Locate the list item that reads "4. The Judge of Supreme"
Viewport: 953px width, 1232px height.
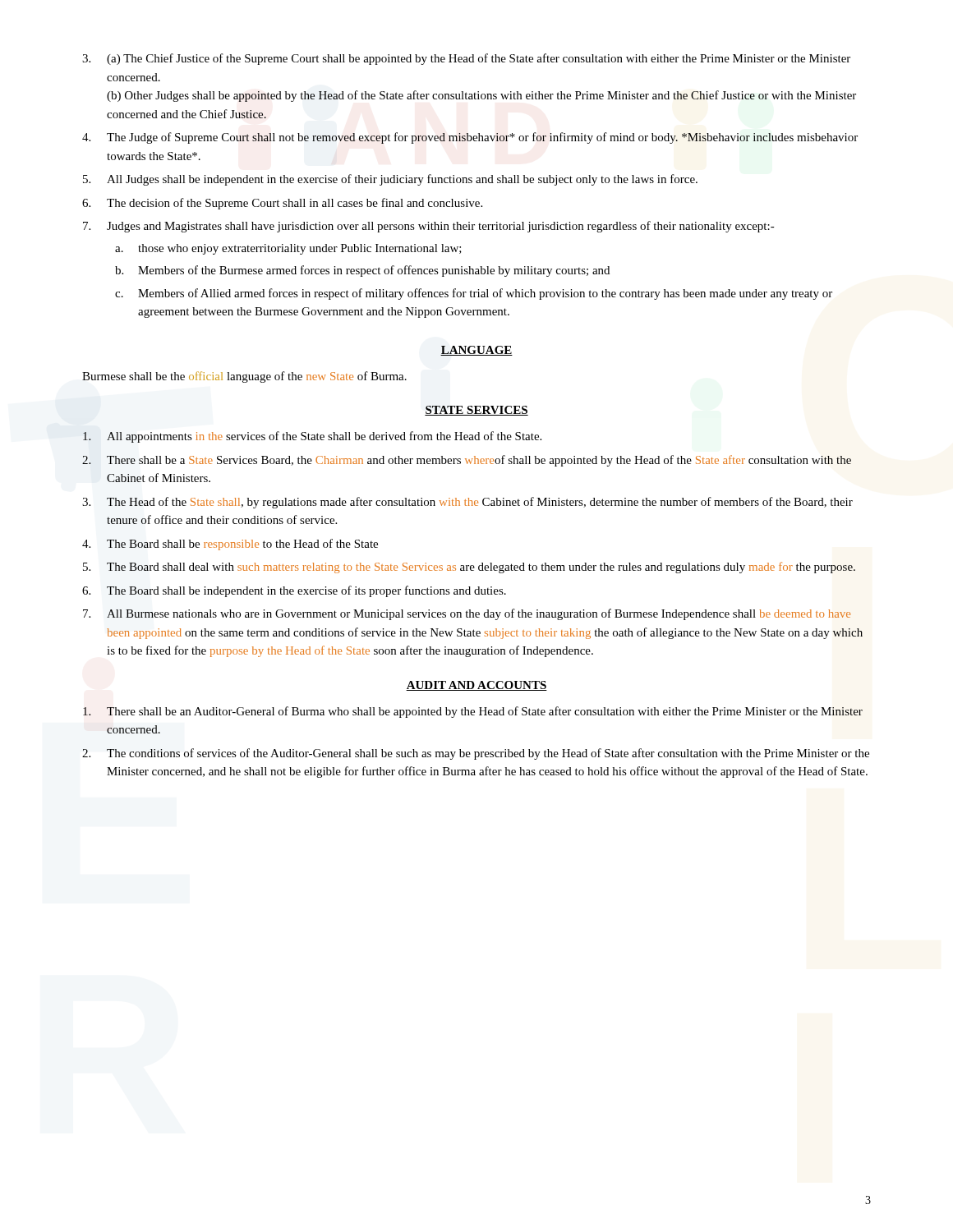tap(476, 147)
